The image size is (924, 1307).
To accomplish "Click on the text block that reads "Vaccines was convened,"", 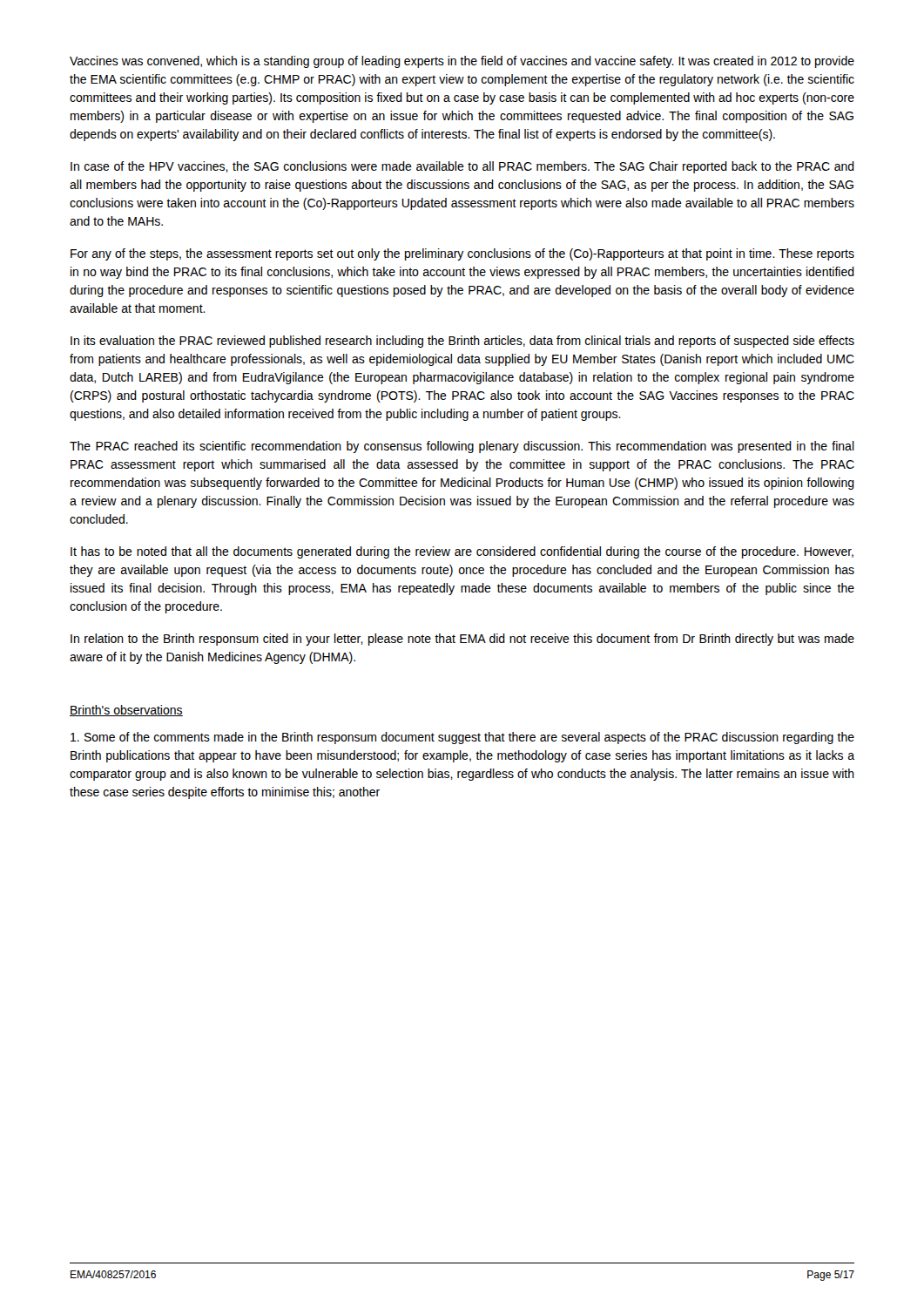I will coord(462,98).
